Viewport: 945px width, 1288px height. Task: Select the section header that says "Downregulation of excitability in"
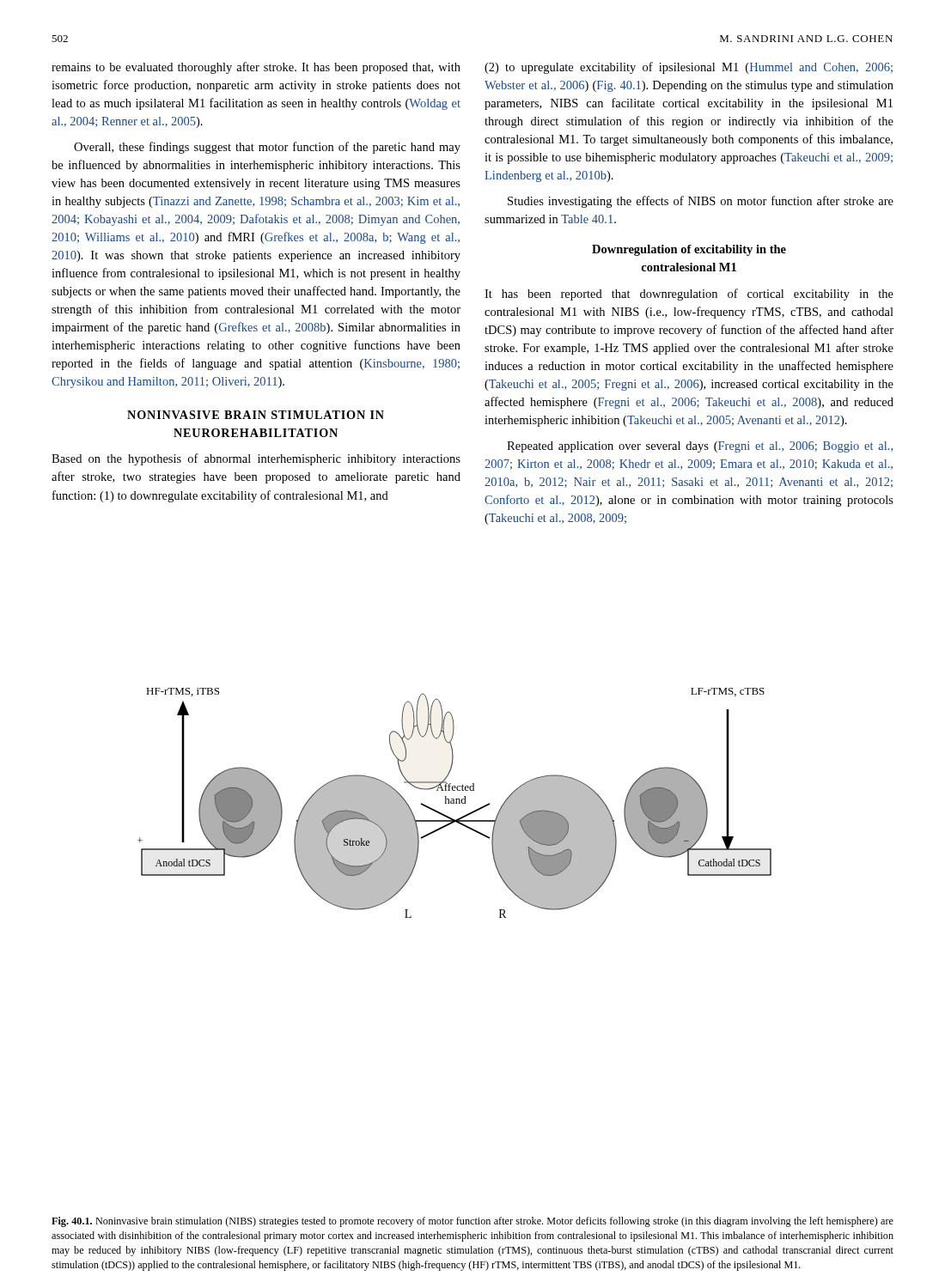(x=689, y=258)
